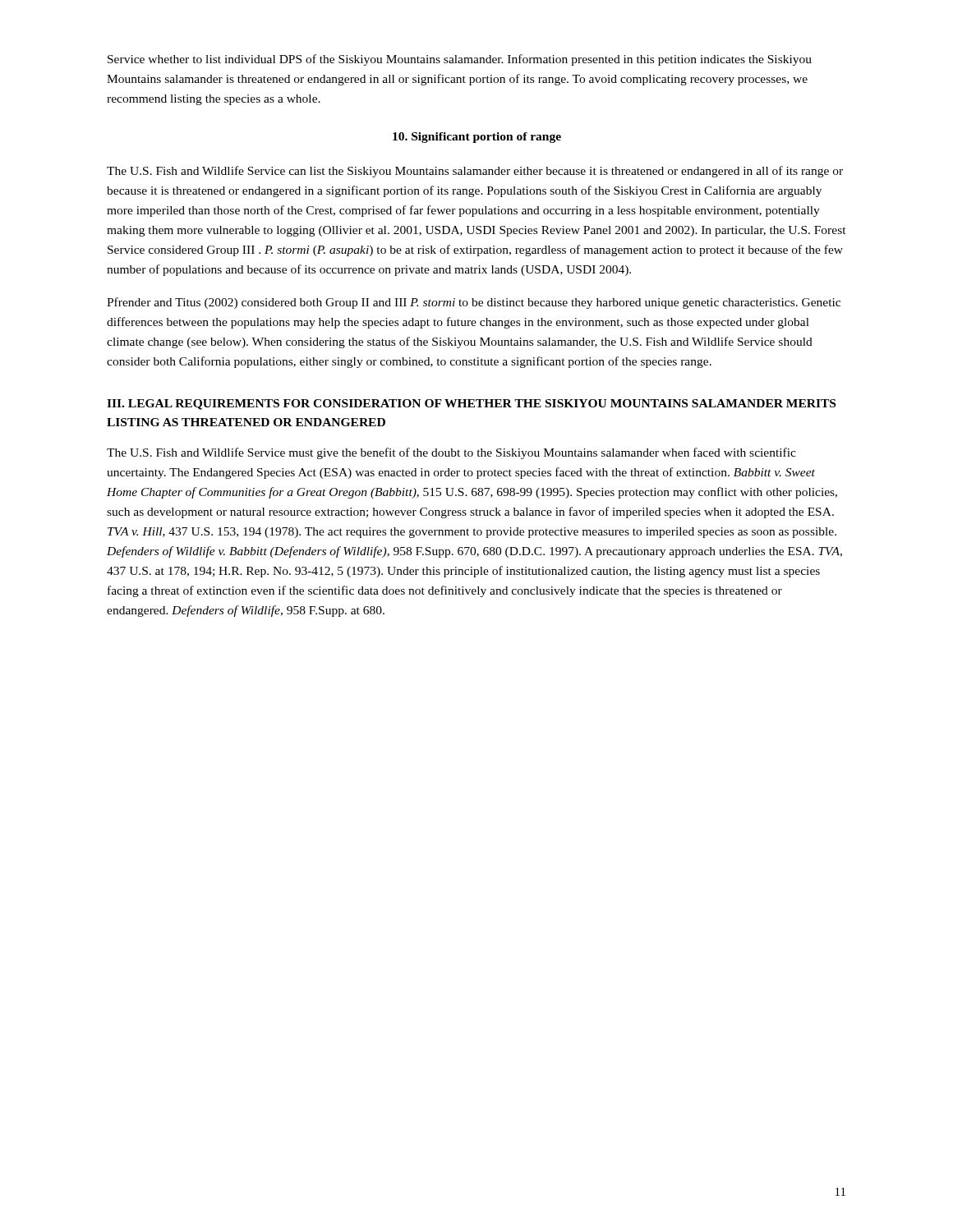
Task: Select the text block that reads "Pfrender and Titus (2002) considered both Group"
Action: click(476, 332)
